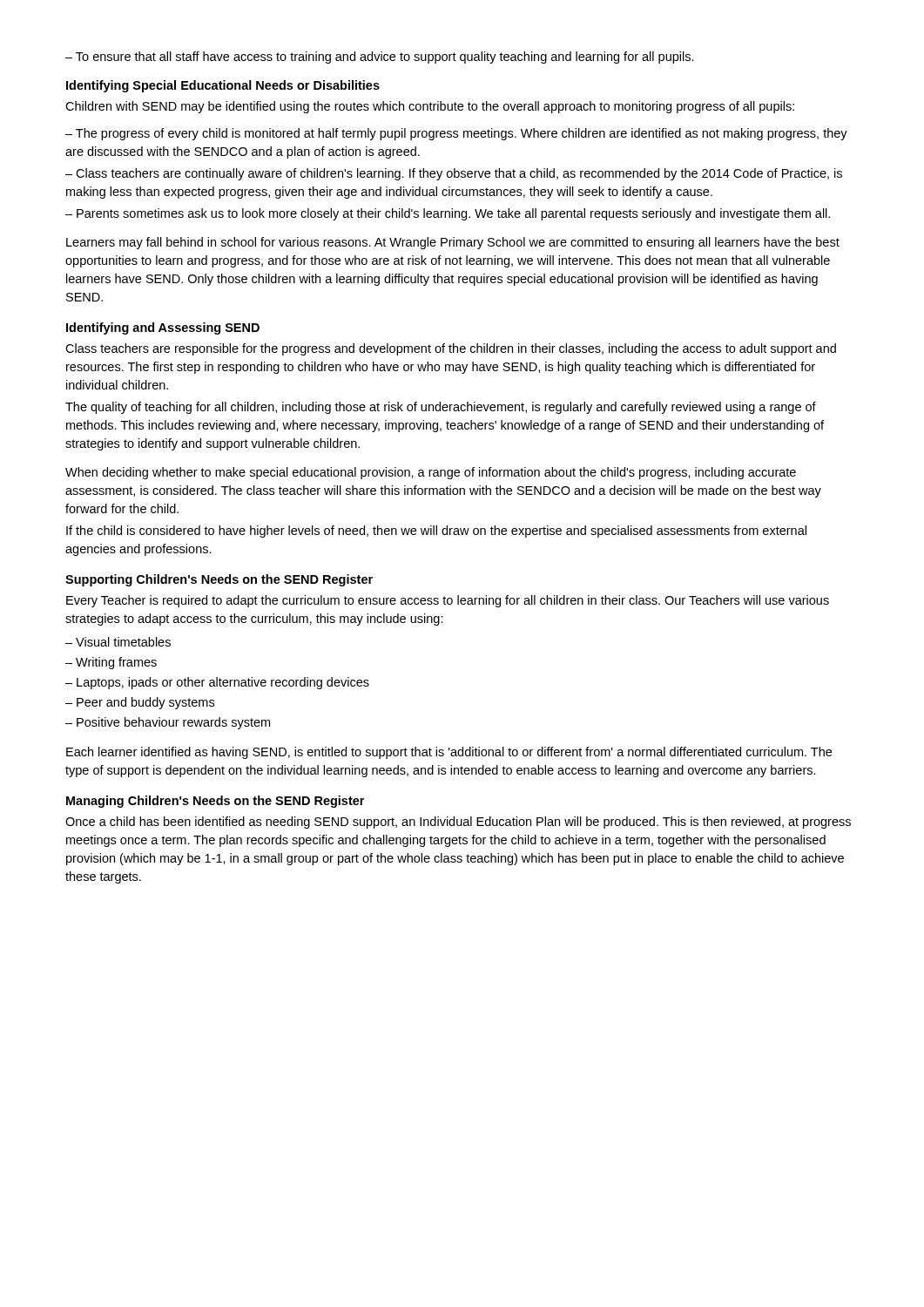The width and height of the screenshot is (924, 1307).
Task: Where is the passage that starts "Each learner identified as"?
Action: tap(449, 761)
